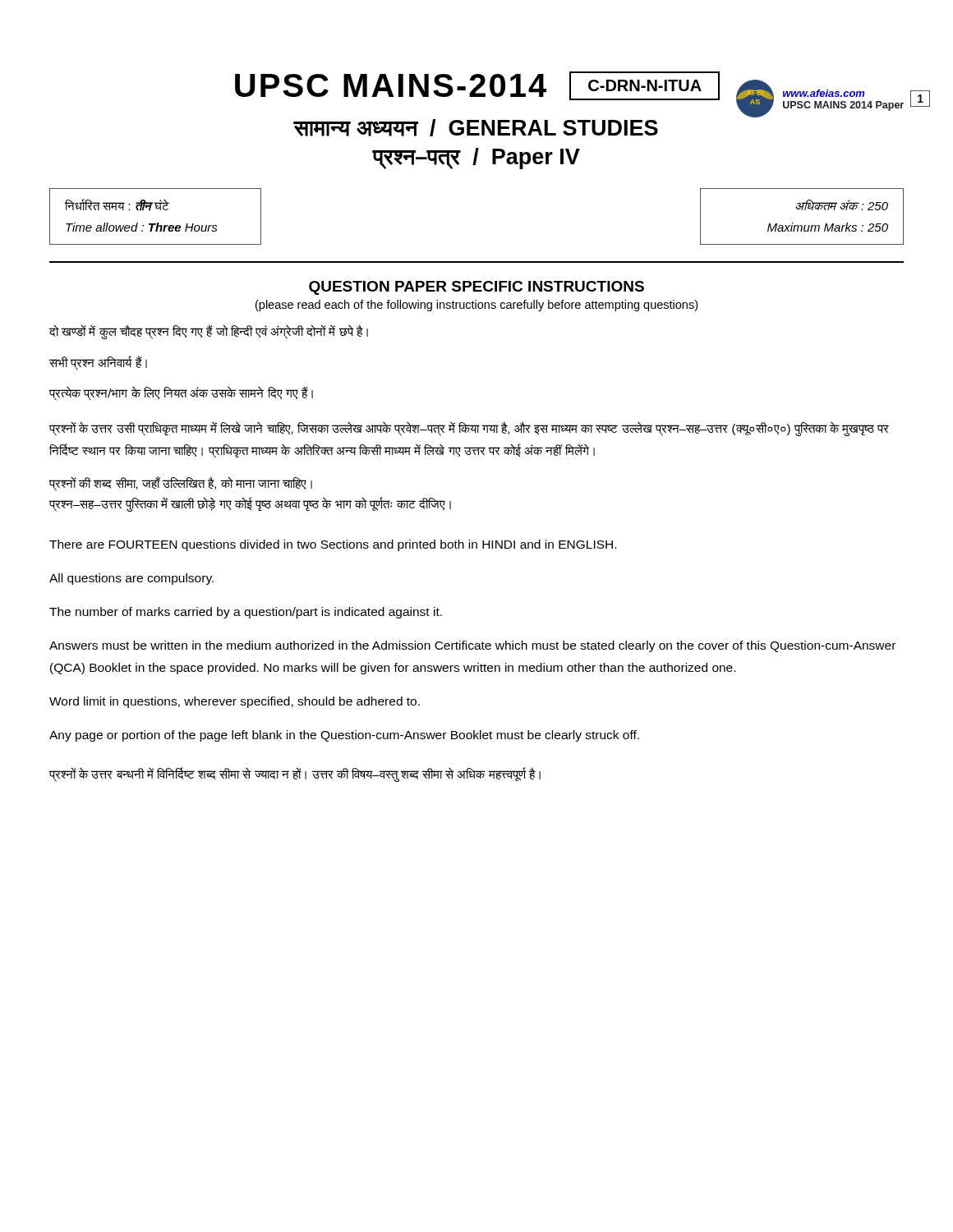Click on the logo
The image size is (953, 1232).
[x=831, y=99]
